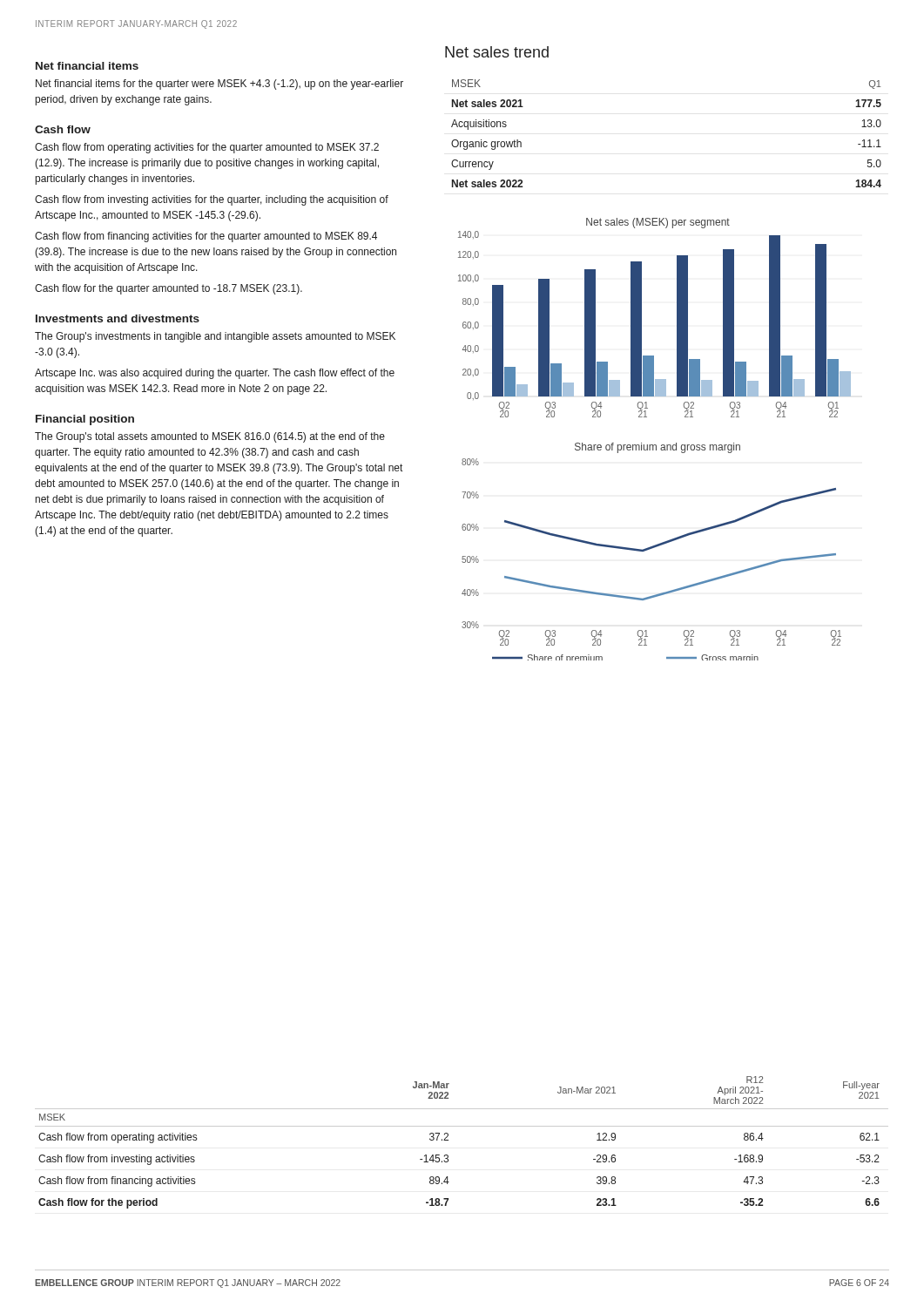924x1307 pixels.
Task: Locate the grouped bar chart
Action: click(x=666, y=318)
